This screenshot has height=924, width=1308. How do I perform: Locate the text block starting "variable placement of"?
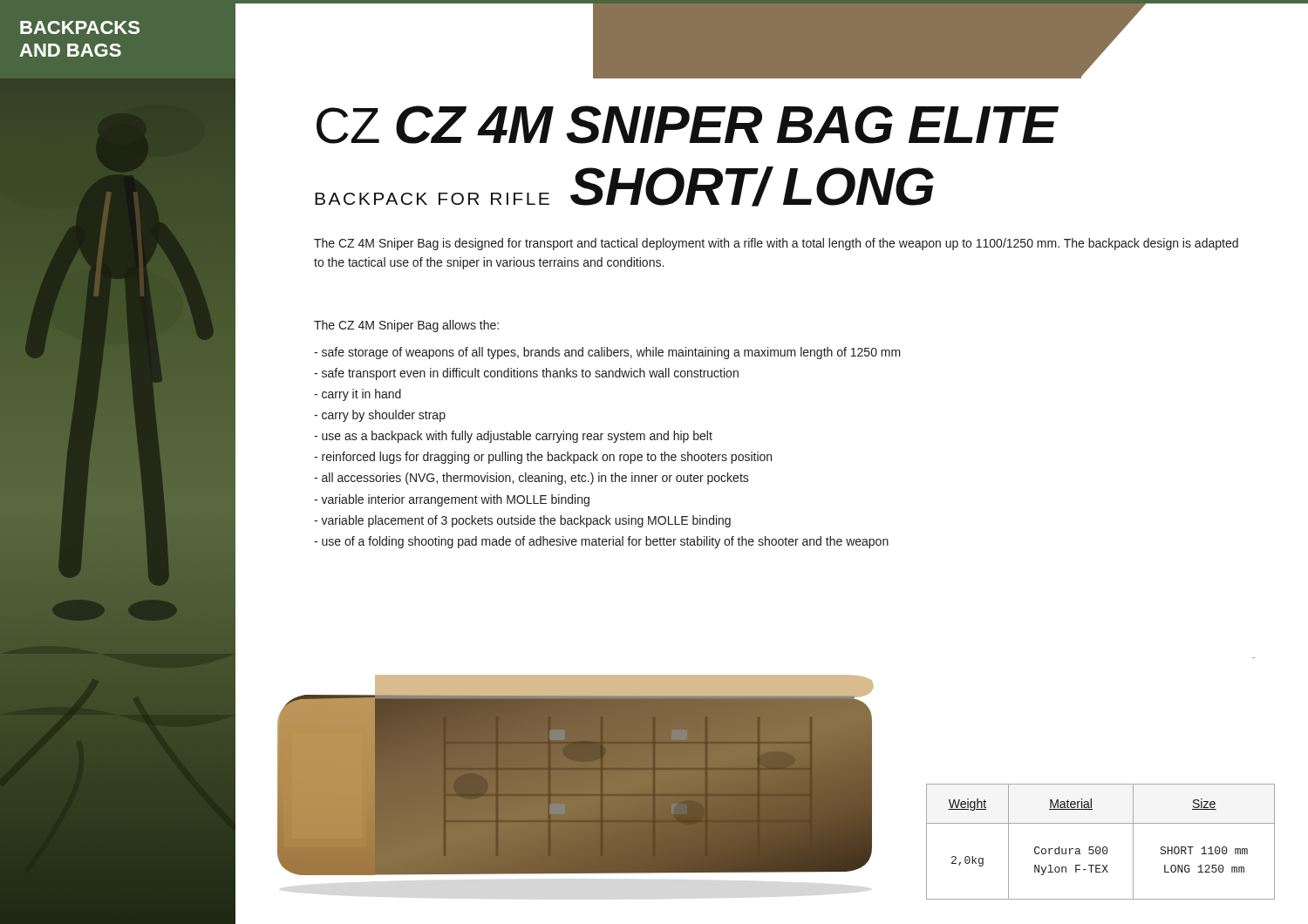[x=522, y=521]
